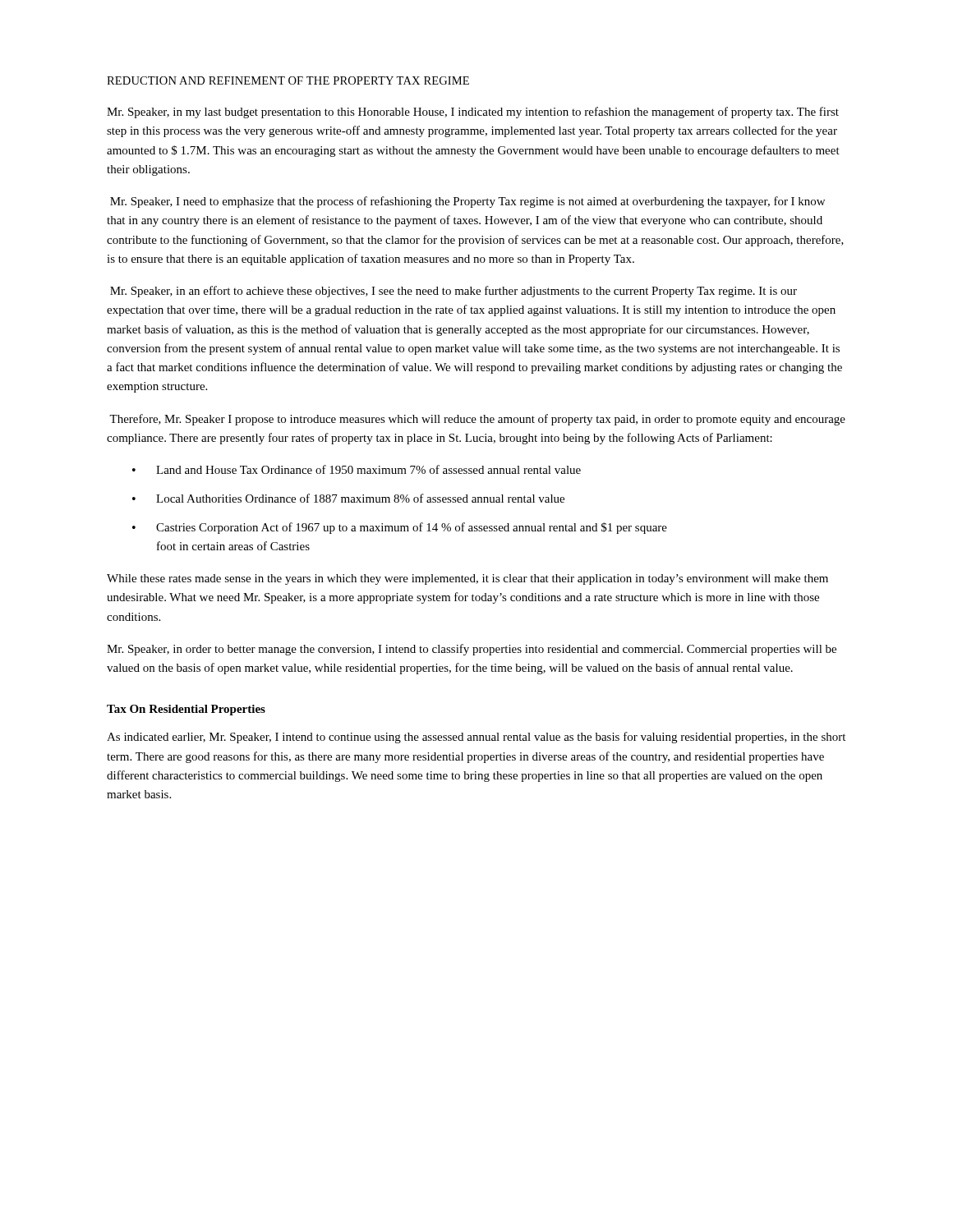Viewport: 953px width, 1232px height.
Task: Select the text block containing "Mr. Speaker, I need to emphasize"
Action: point(475,230)
